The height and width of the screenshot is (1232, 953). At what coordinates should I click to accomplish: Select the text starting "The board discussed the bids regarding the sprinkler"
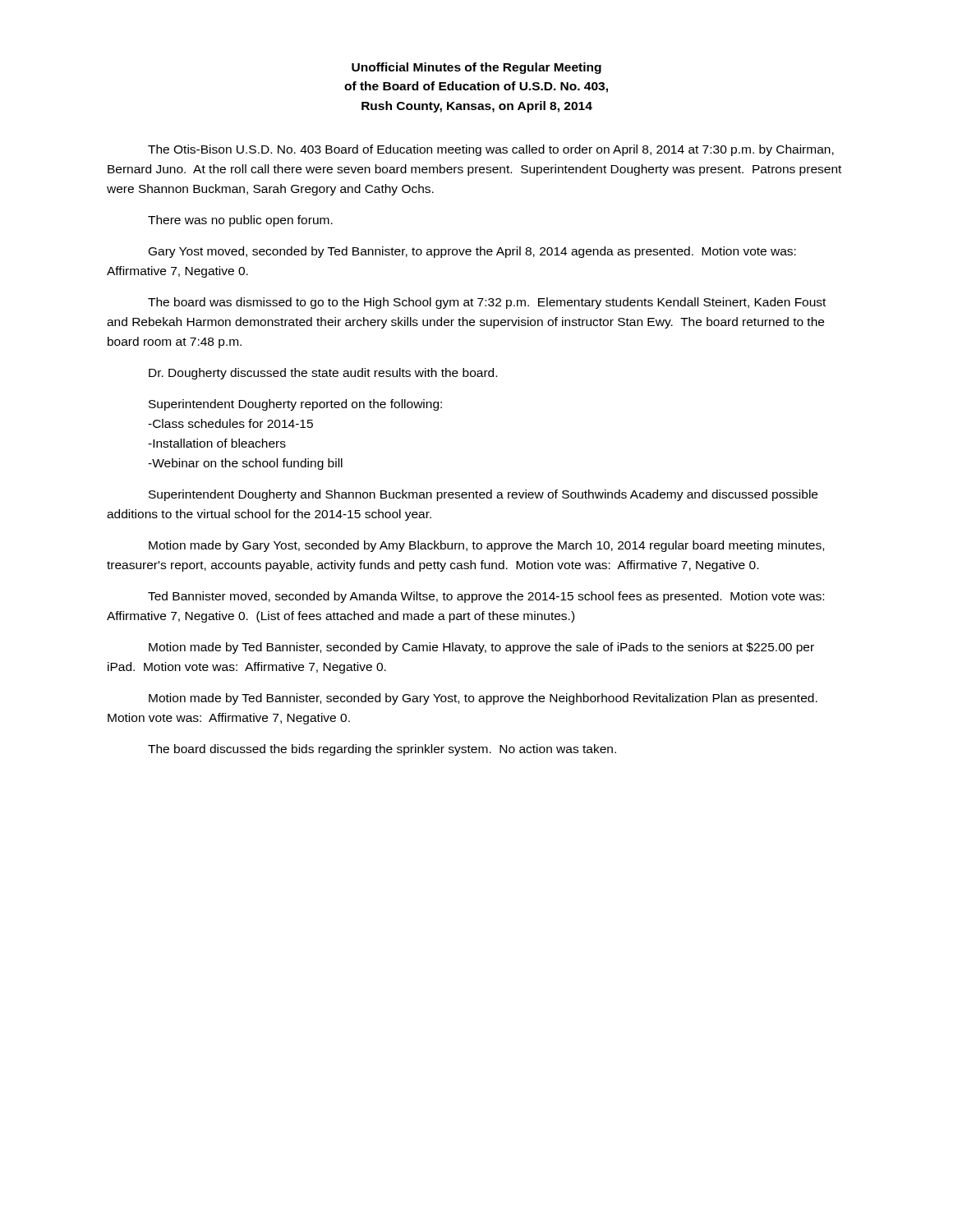[x=383, y=749]
